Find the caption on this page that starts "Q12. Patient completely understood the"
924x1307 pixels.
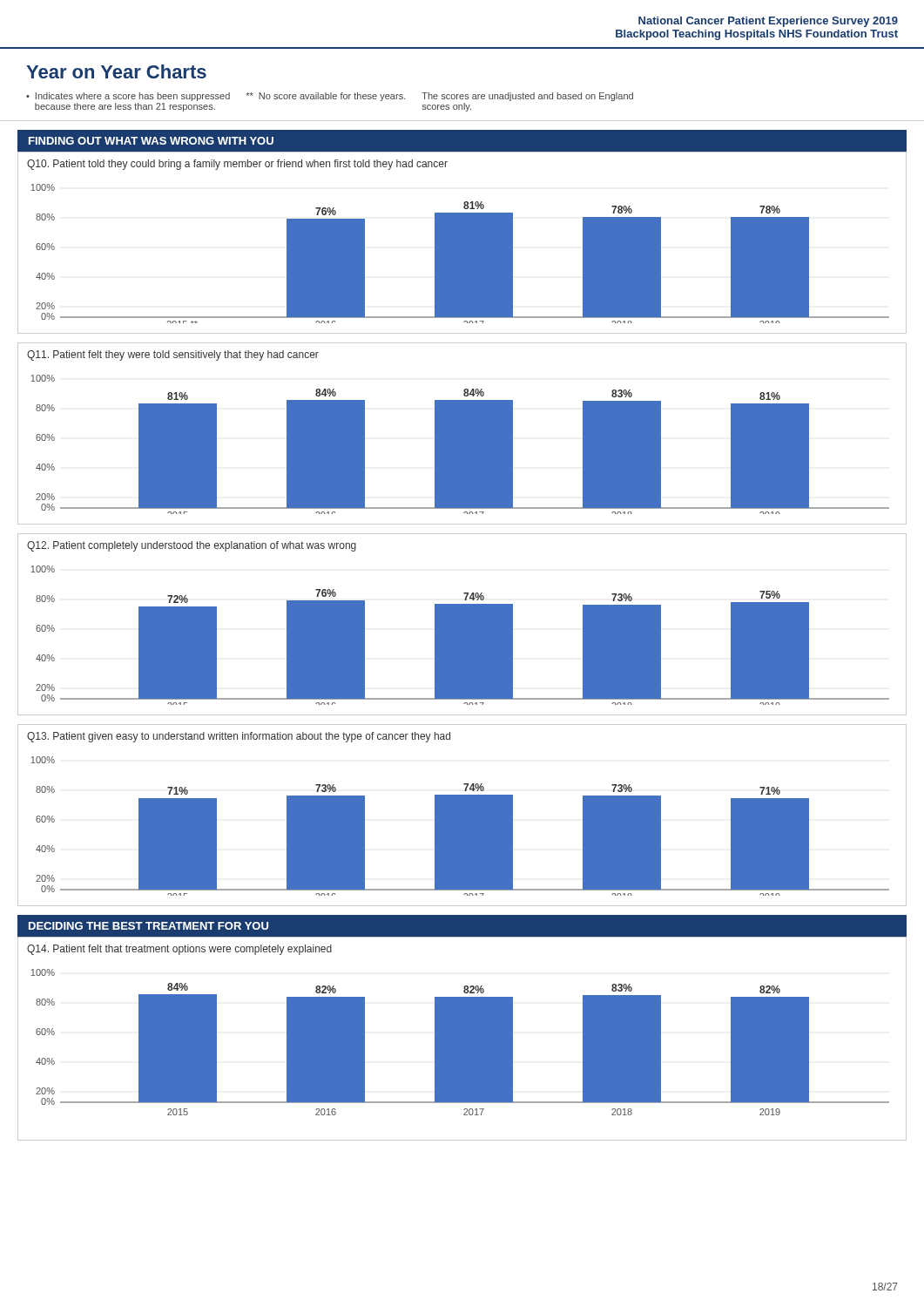pos(192,545)
